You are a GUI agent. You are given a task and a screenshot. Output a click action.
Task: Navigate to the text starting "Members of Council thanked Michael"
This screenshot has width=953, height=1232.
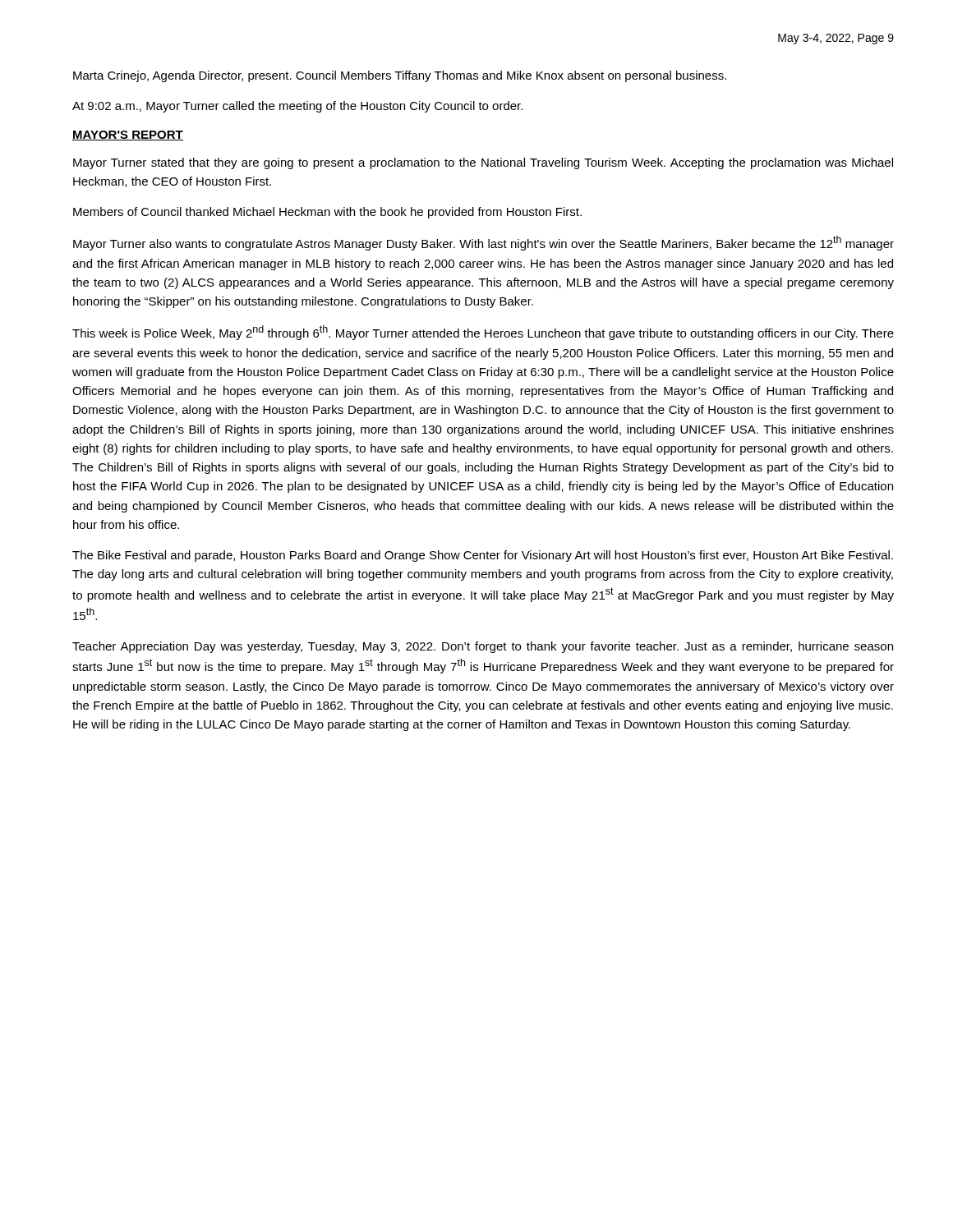tap(483, 212)
